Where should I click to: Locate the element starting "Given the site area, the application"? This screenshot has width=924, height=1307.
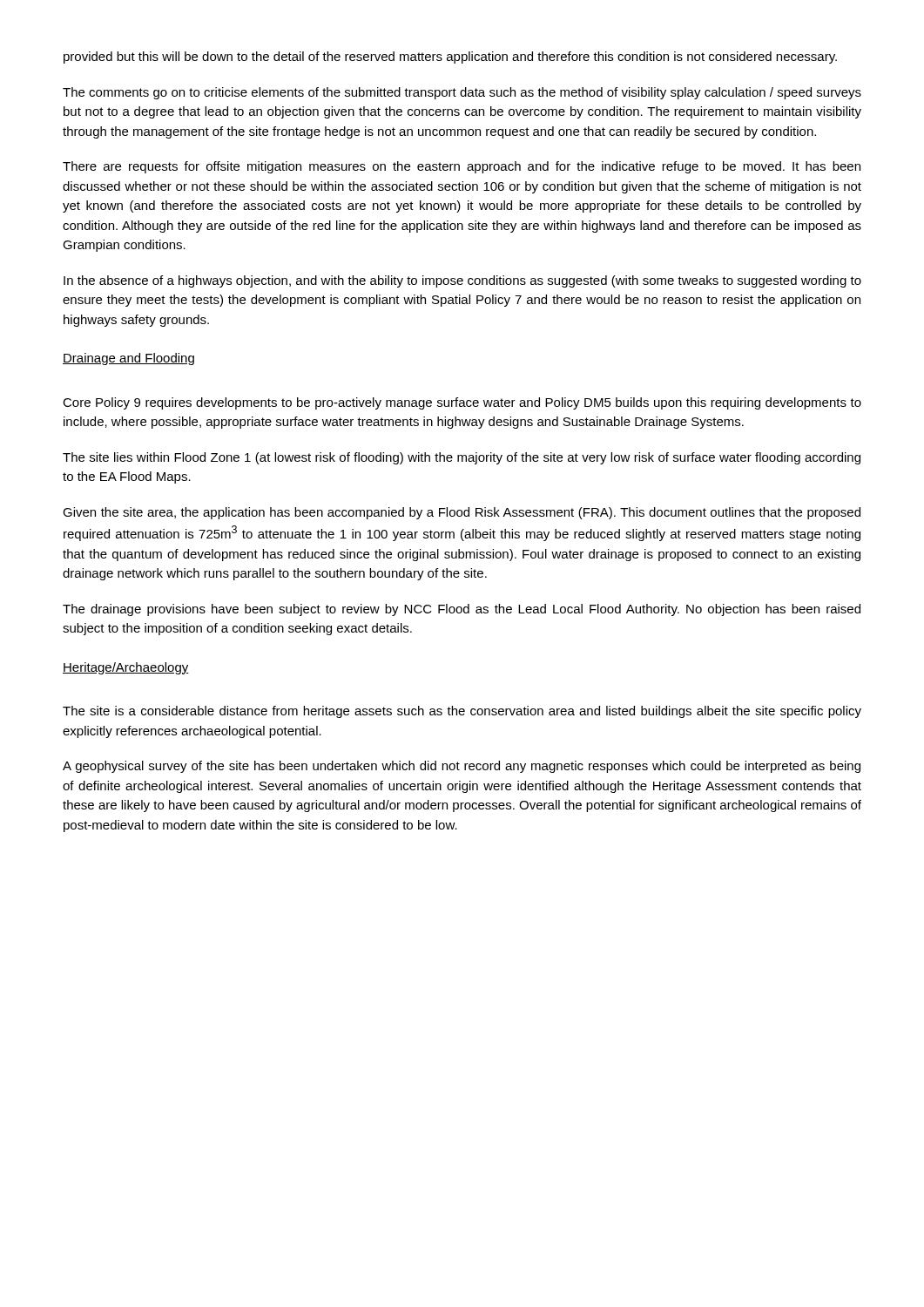(462, 542)
